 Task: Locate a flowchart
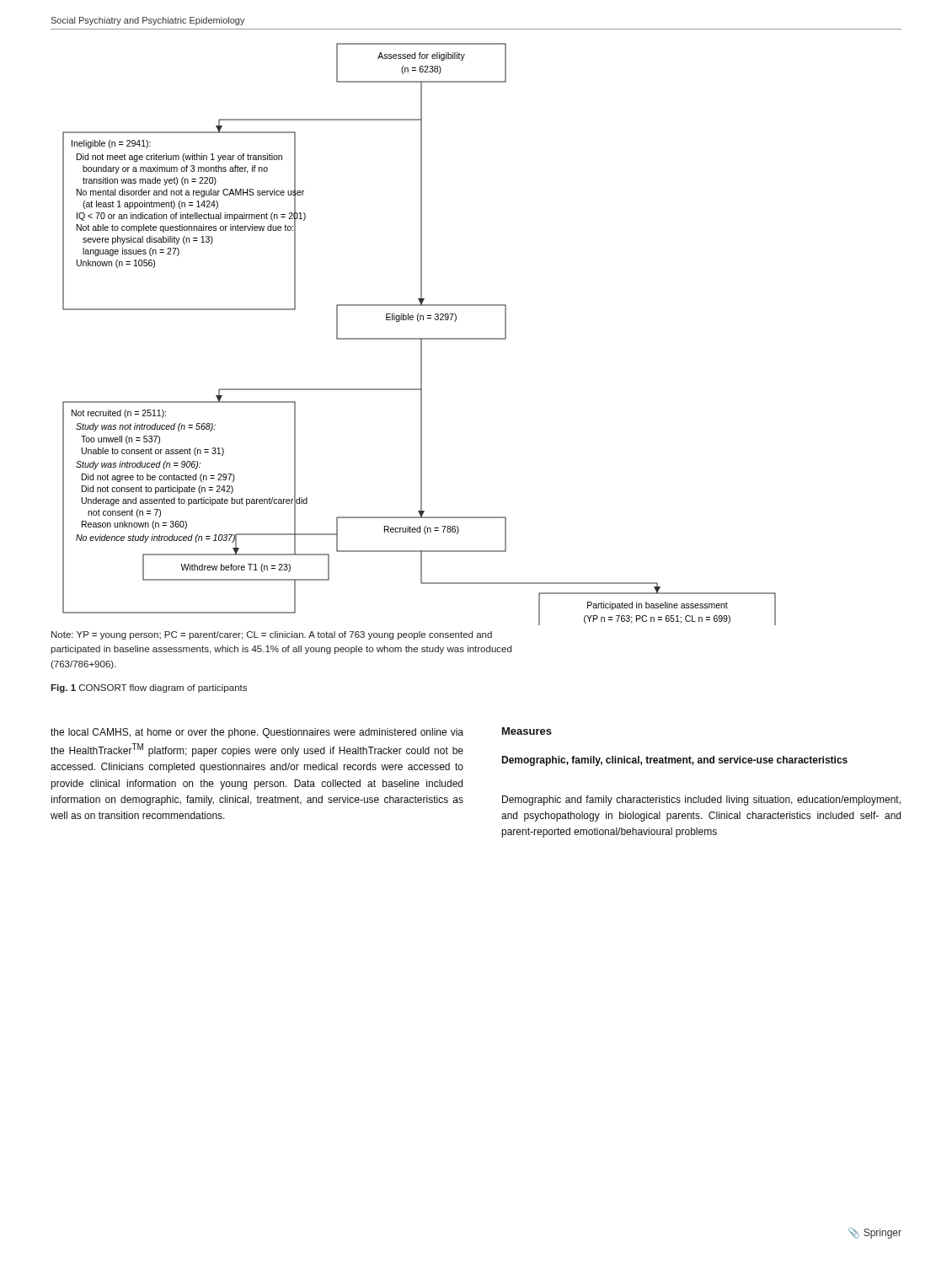pos(476,330)
